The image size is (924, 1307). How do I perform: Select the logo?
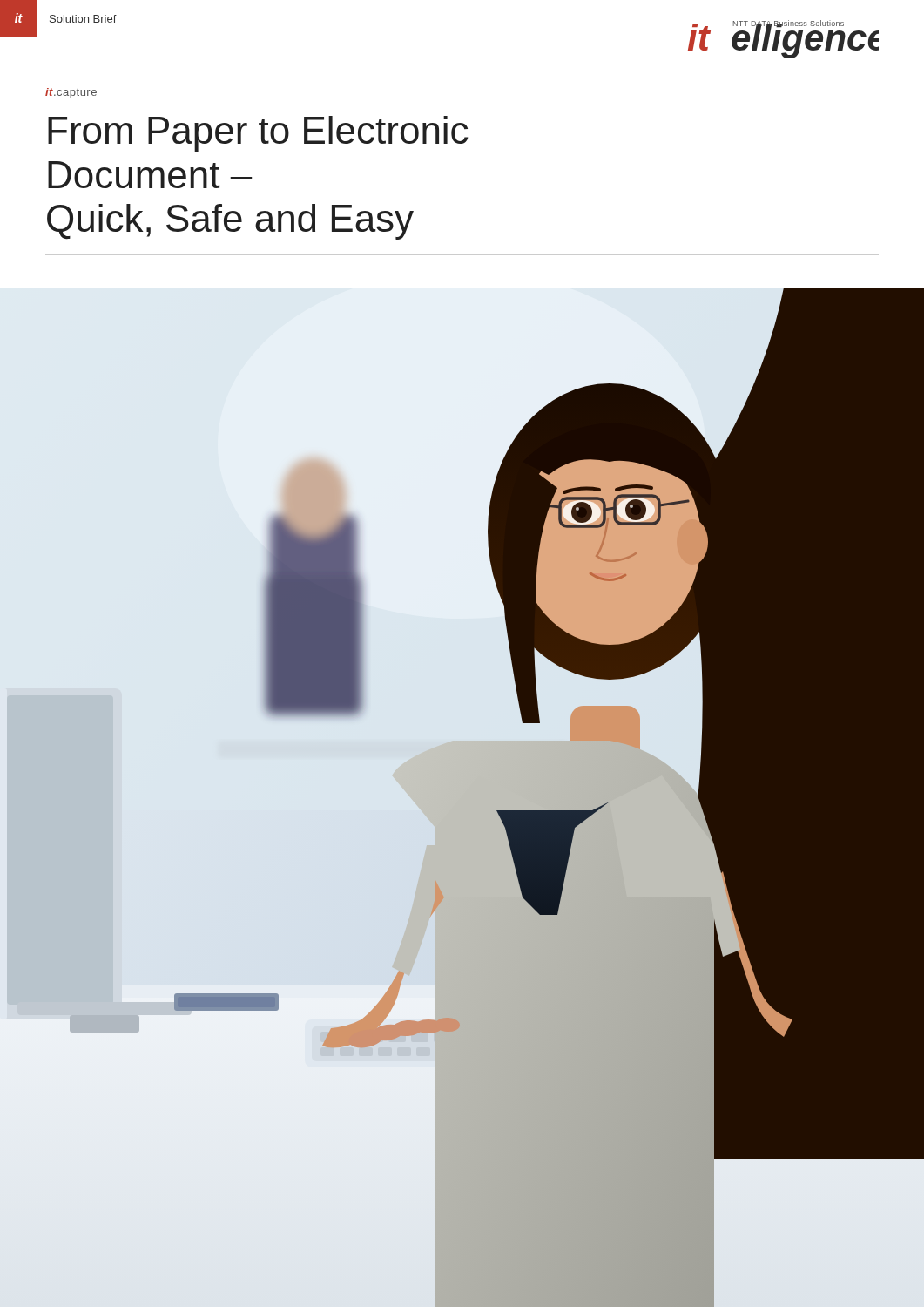[x=783, y=37]
